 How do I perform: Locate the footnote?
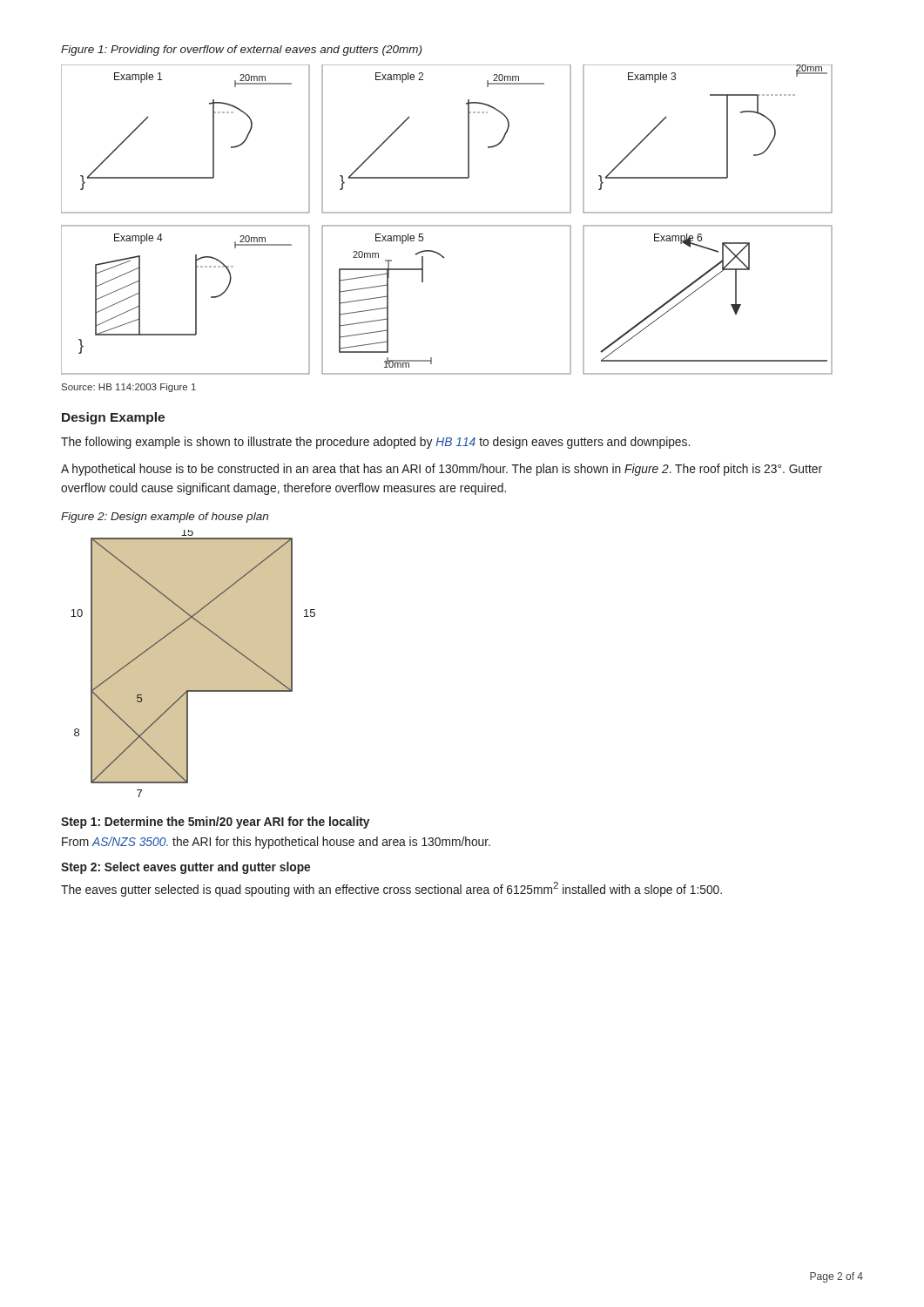point(129,387)
